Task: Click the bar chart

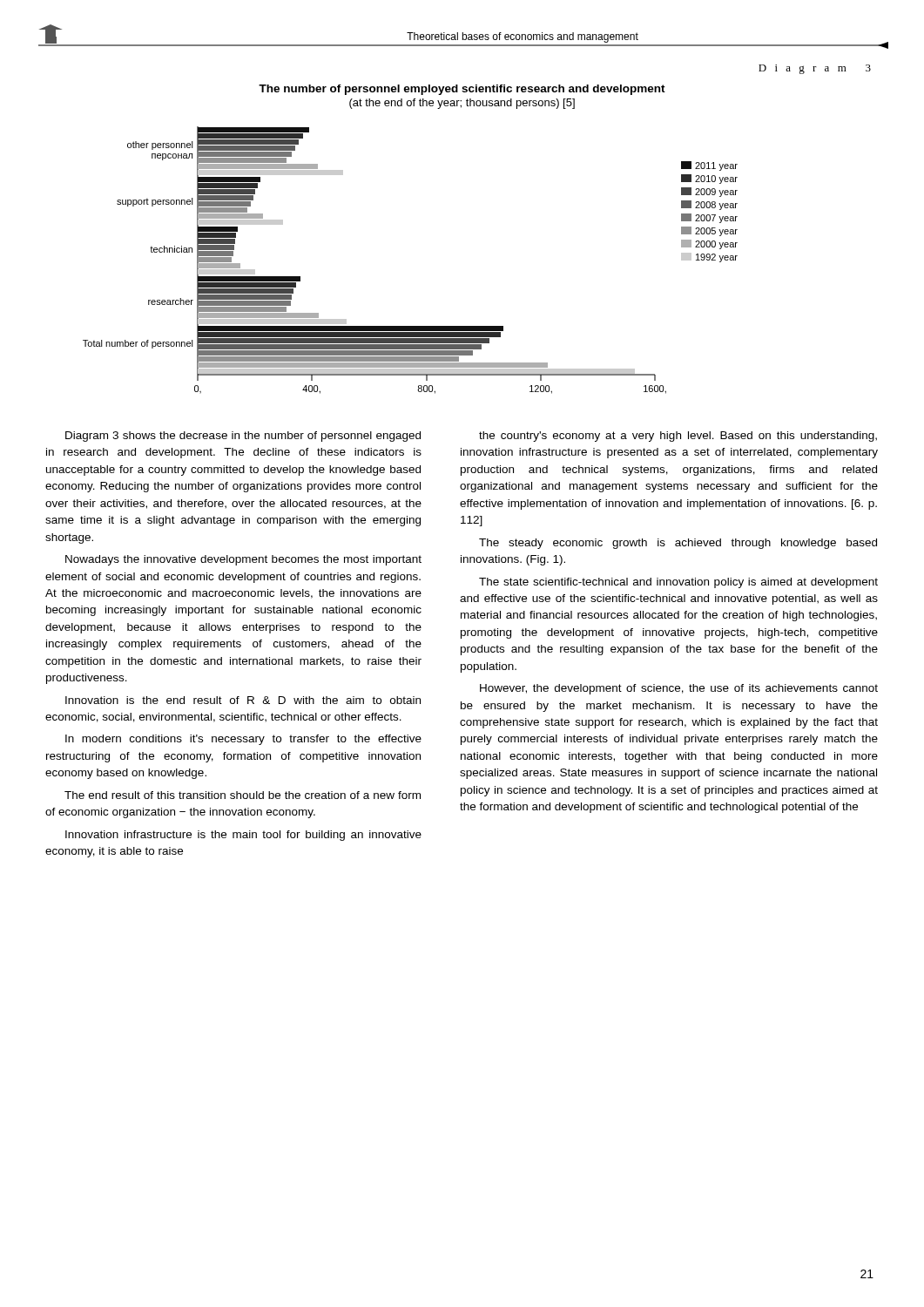Action: coord(437,261)
